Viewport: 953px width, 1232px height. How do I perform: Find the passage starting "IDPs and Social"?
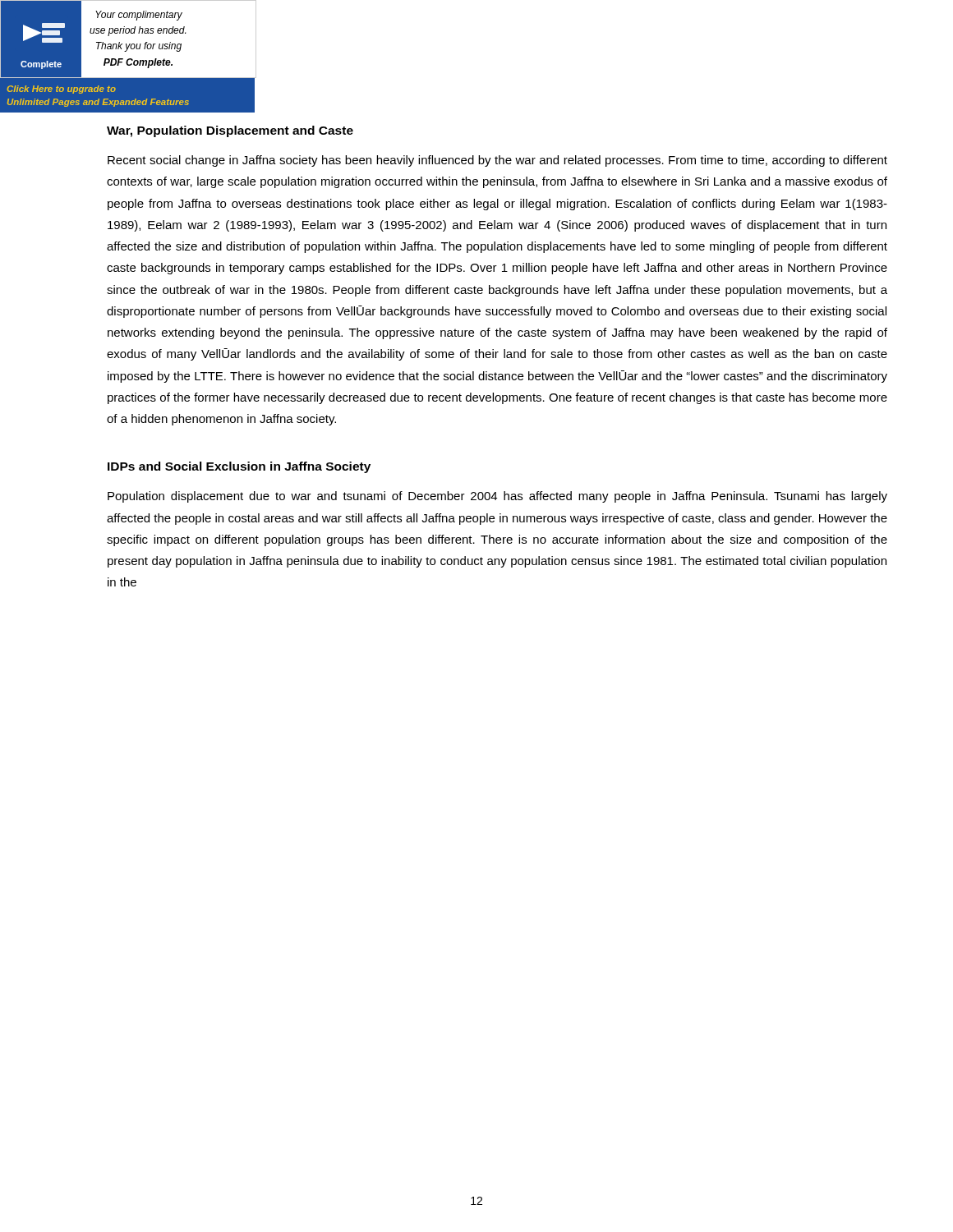pyautogui.click(x=239, y=466)
